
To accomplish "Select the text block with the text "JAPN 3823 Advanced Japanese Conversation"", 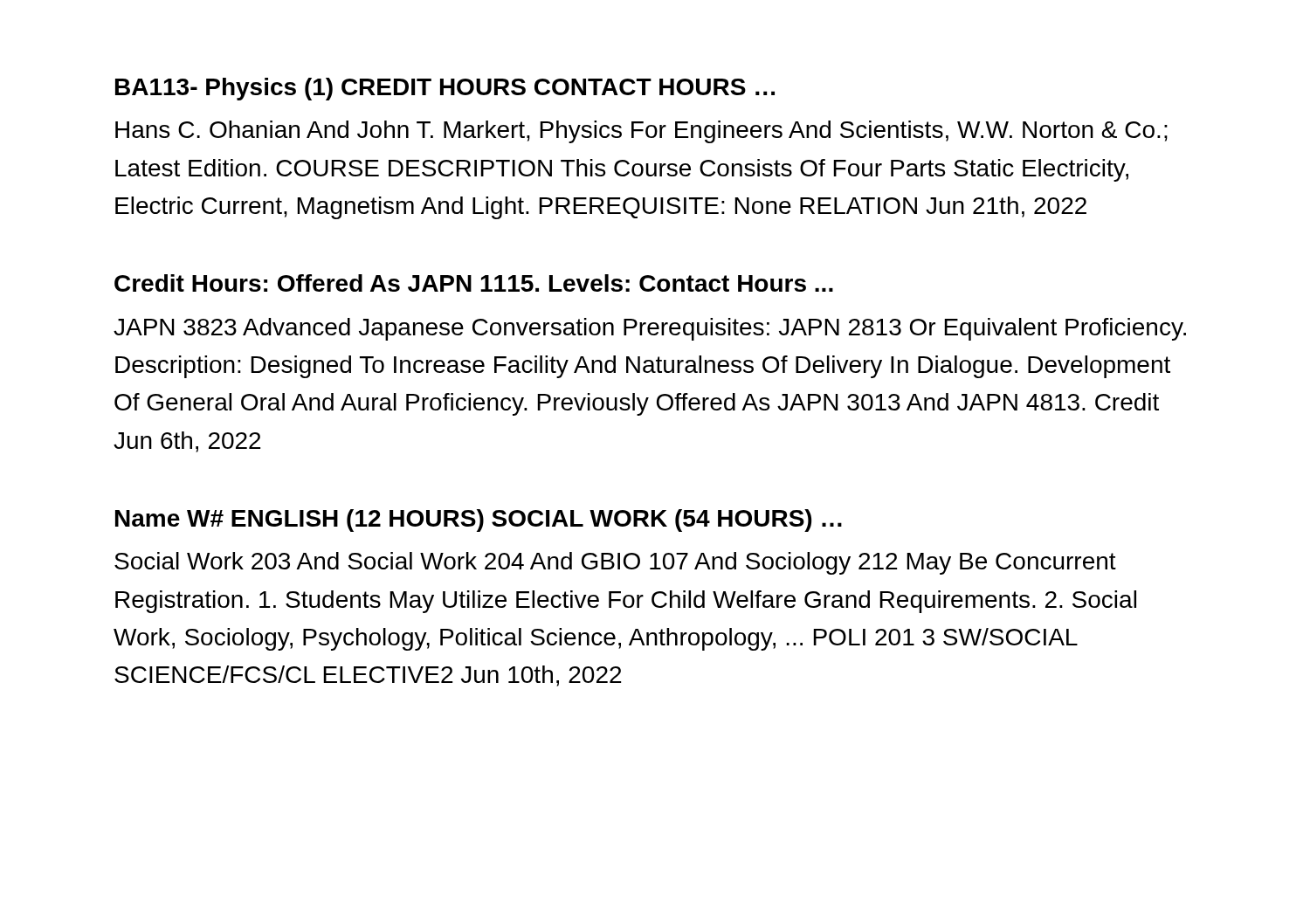I will click(651, 384).
